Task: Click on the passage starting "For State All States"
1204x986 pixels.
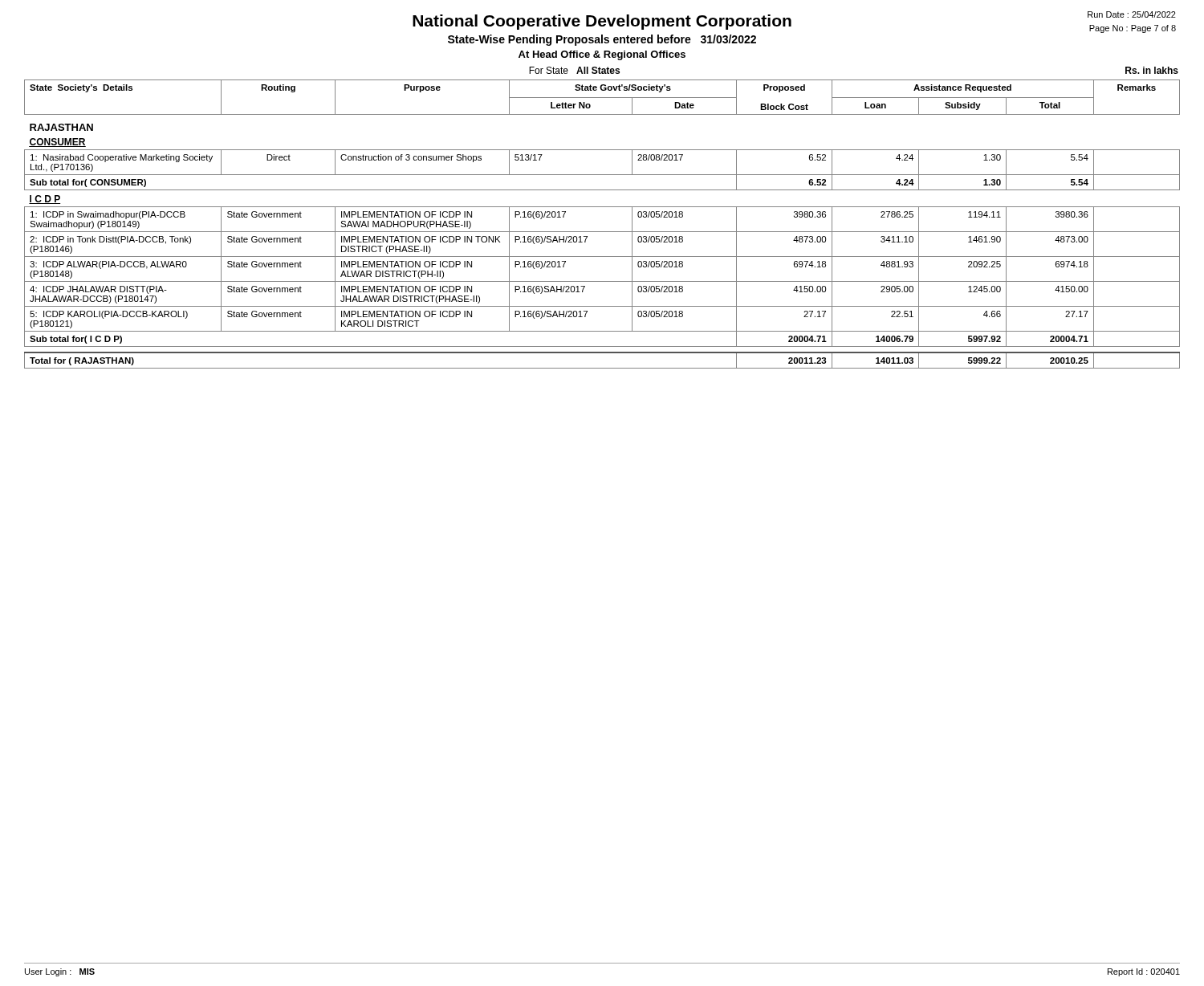Action: (574, 71)
